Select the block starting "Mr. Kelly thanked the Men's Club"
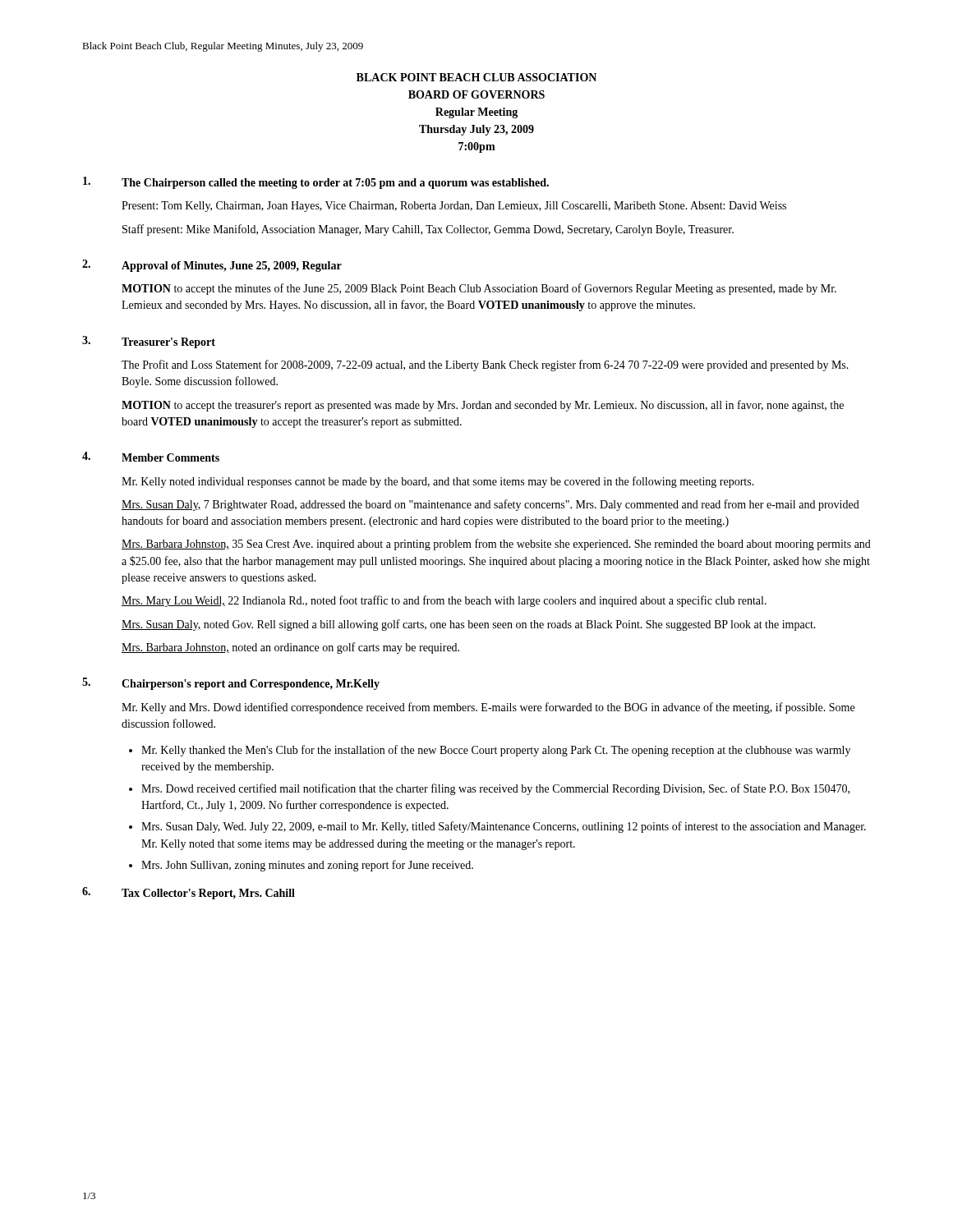The image size is (953, 1232). tap(496, 759)
